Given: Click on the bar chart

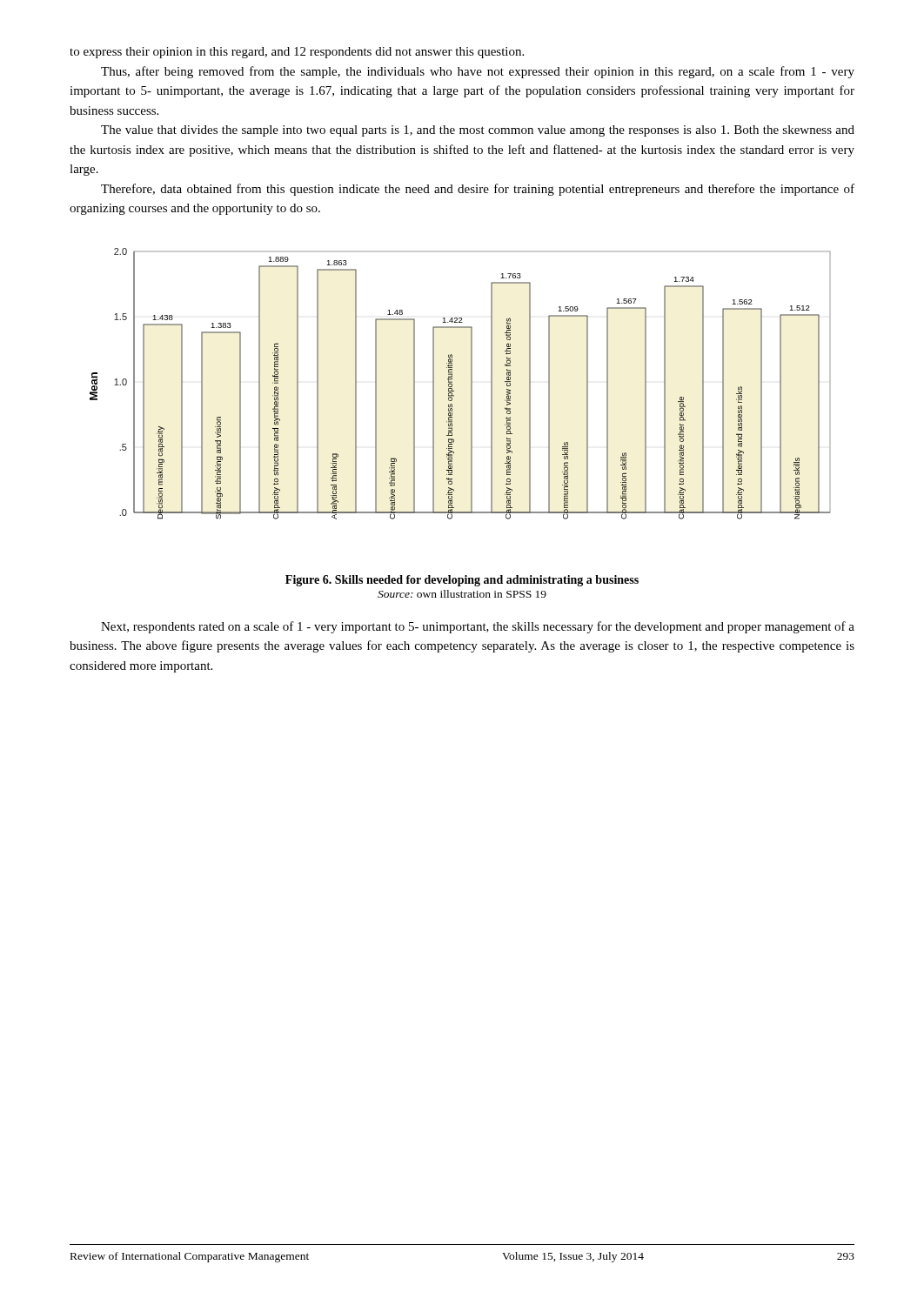Looking at the screenshot, I should tap(462, 403).
